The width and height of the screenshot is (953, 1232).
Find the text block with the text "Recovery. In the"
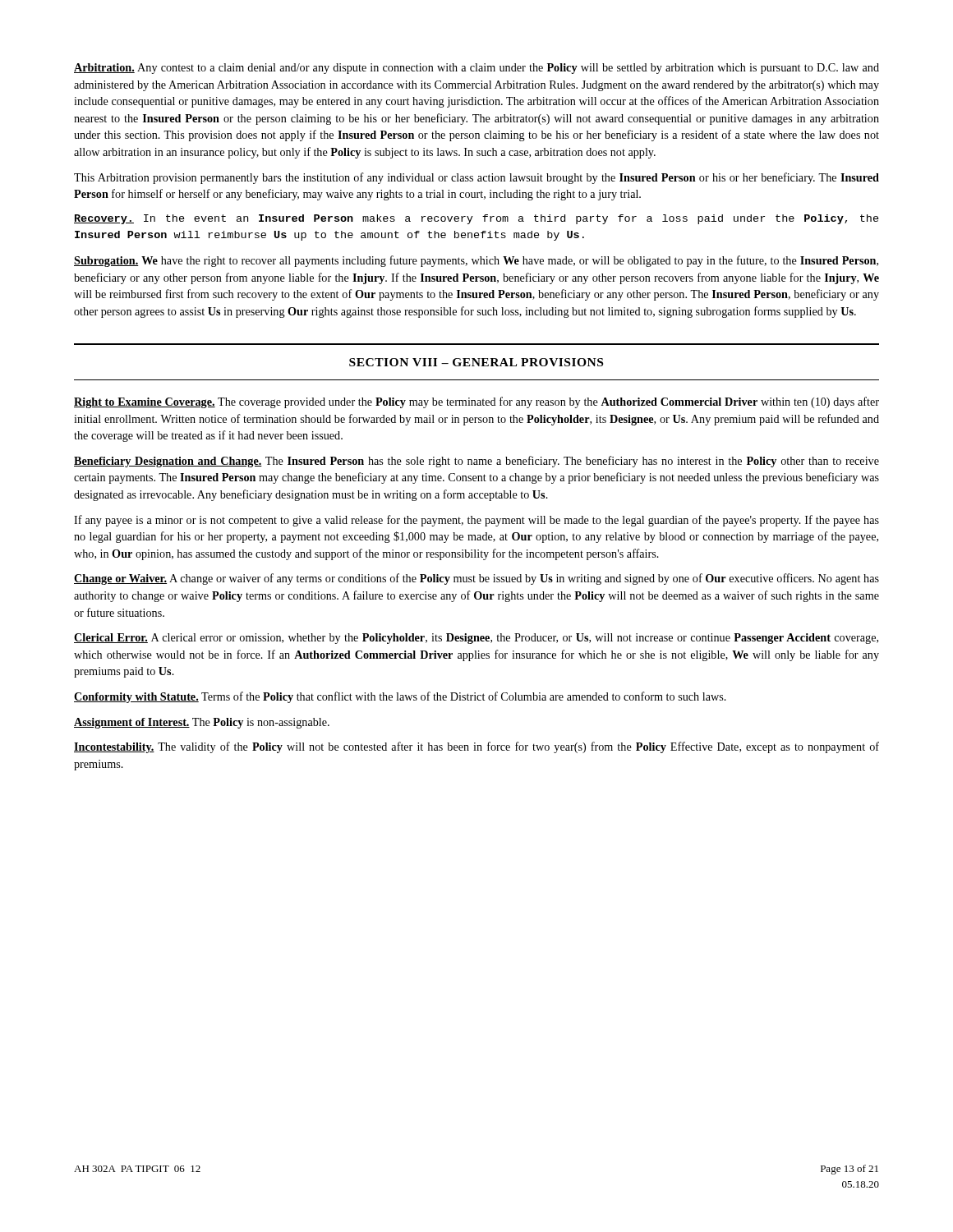tap(476, 227)
